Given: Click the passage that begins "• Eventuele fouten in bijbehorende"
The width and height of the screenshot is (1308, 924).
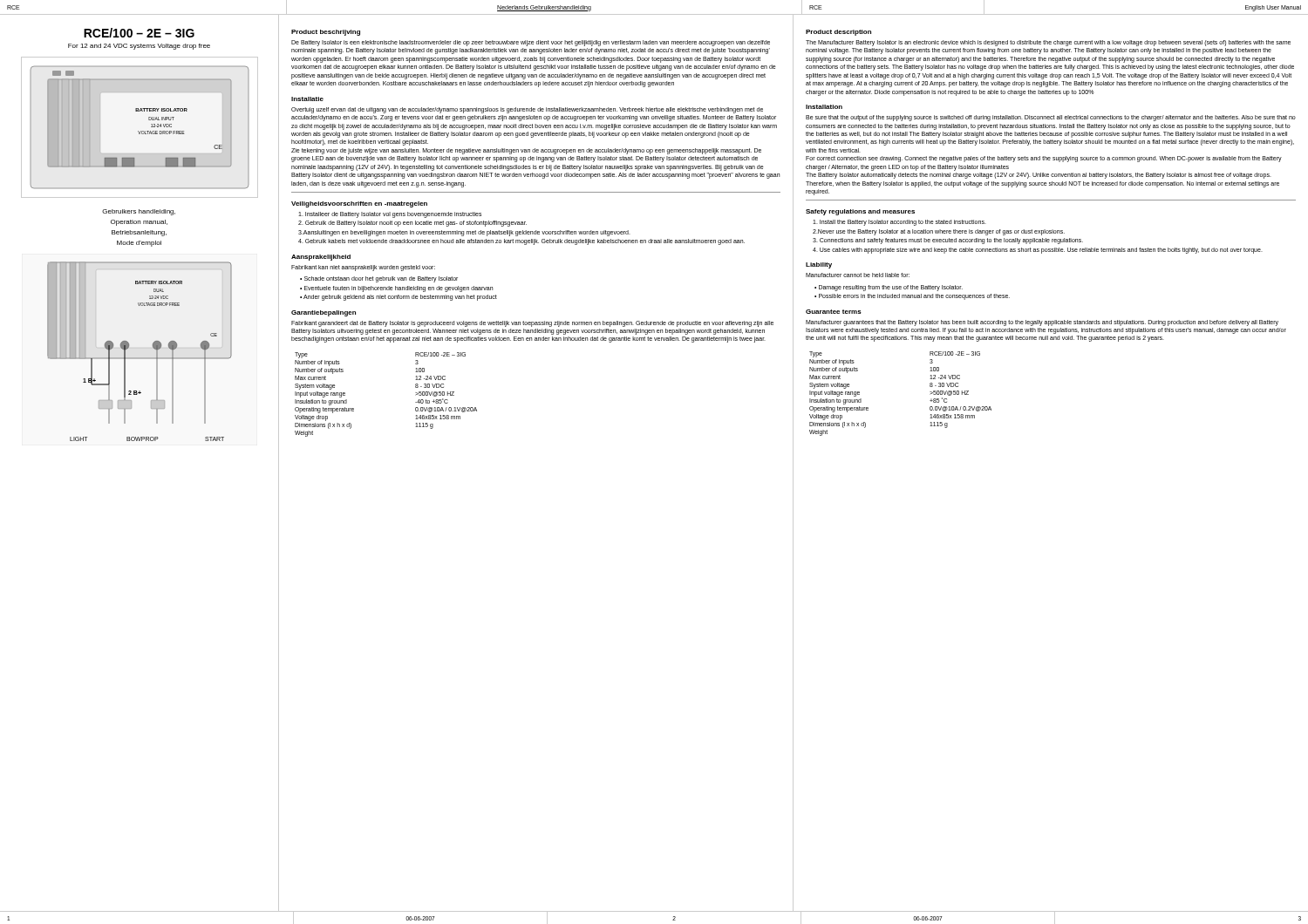Looking at the screenshot, I should [397, 288].
